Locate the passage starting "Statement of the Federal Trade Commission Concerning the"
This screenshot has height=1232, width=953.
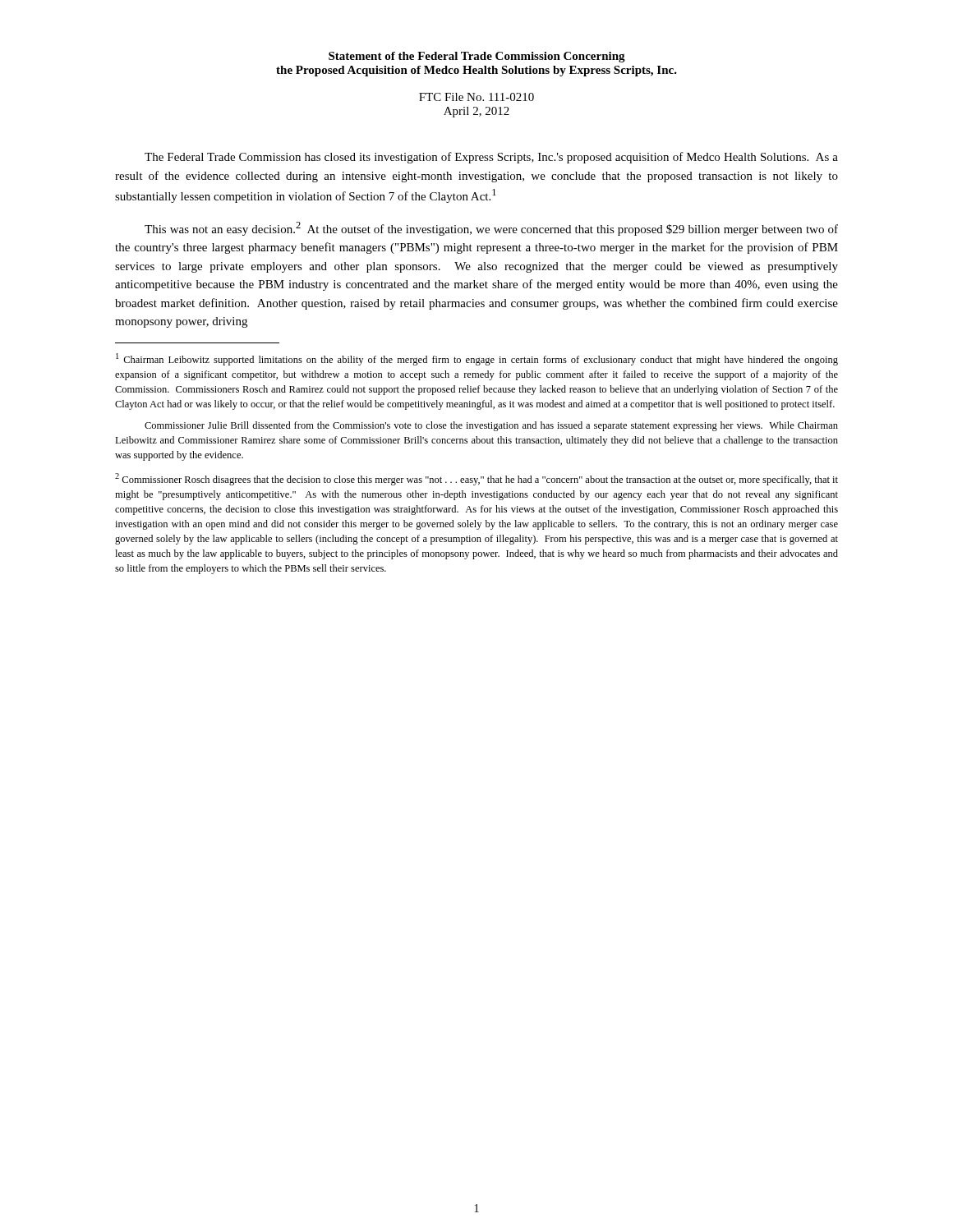[x=476, y=63]
